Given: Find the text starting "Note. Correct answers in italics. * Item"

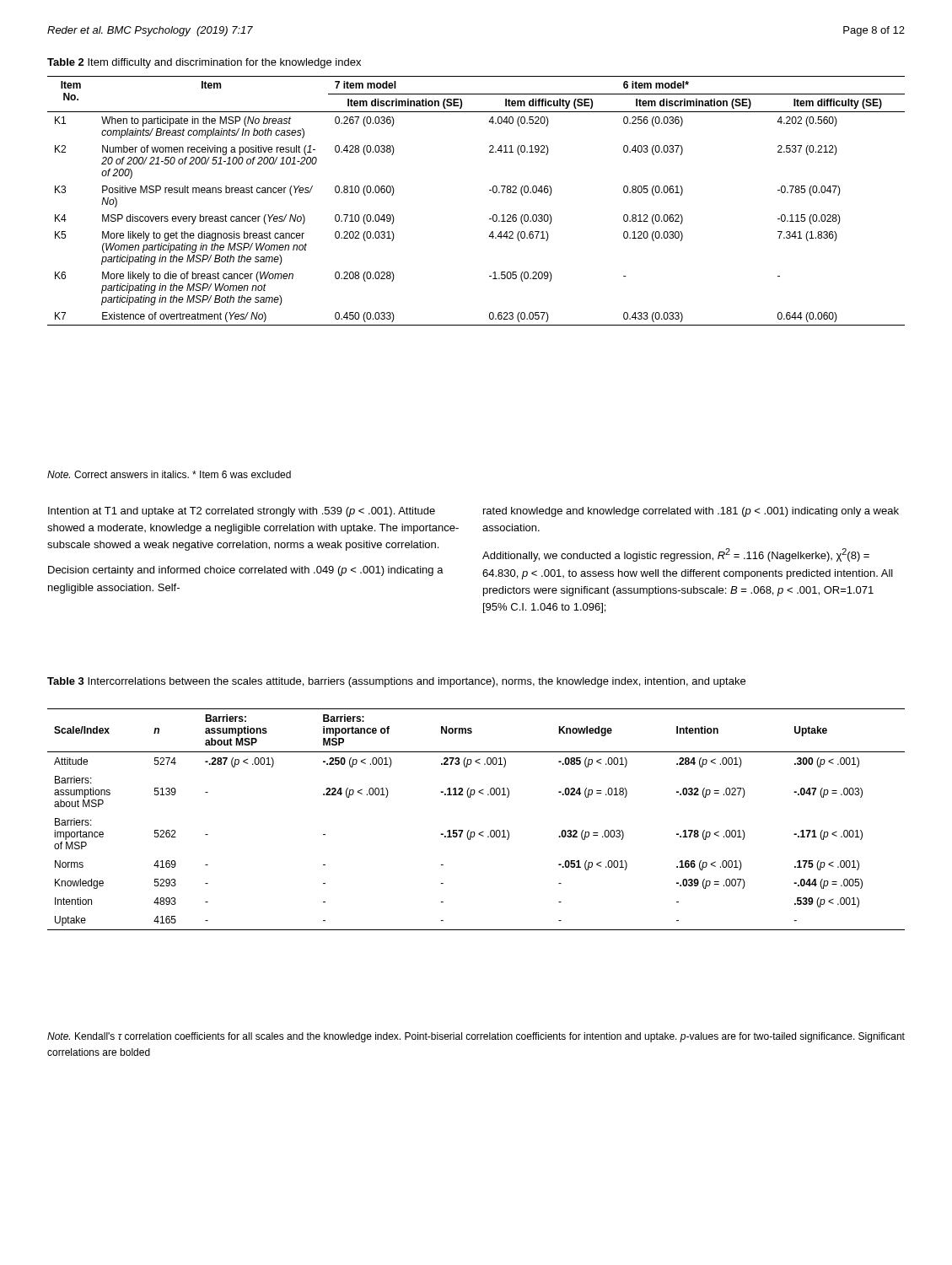Looking at the screenshot, I should click(x=169, y=475).
